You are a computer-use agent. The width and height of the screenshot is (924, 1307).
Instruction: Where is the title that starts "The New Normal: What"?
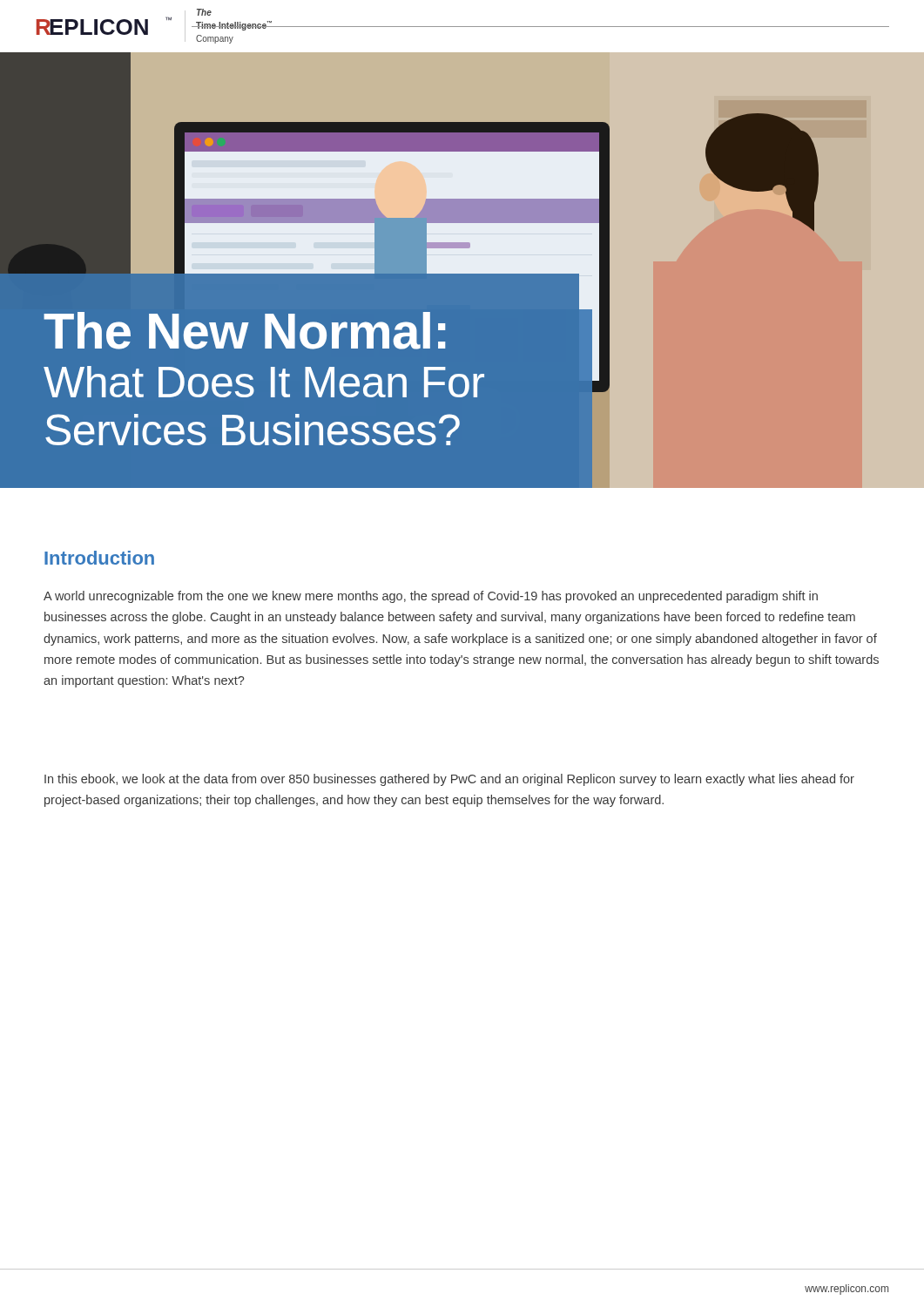(x=290, y=379)
